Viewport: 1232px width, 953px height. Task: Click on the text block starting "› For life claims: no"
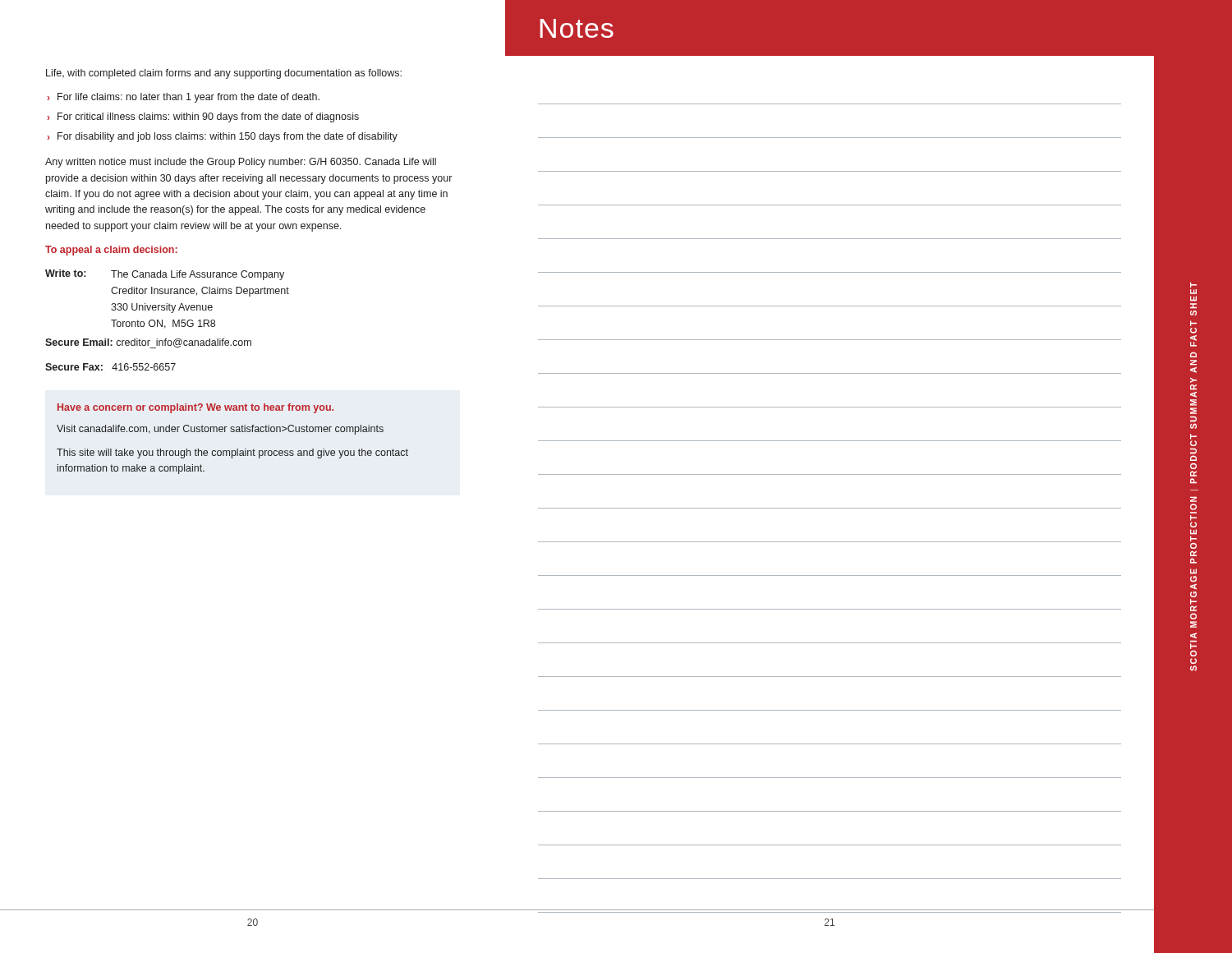[253, 98]
